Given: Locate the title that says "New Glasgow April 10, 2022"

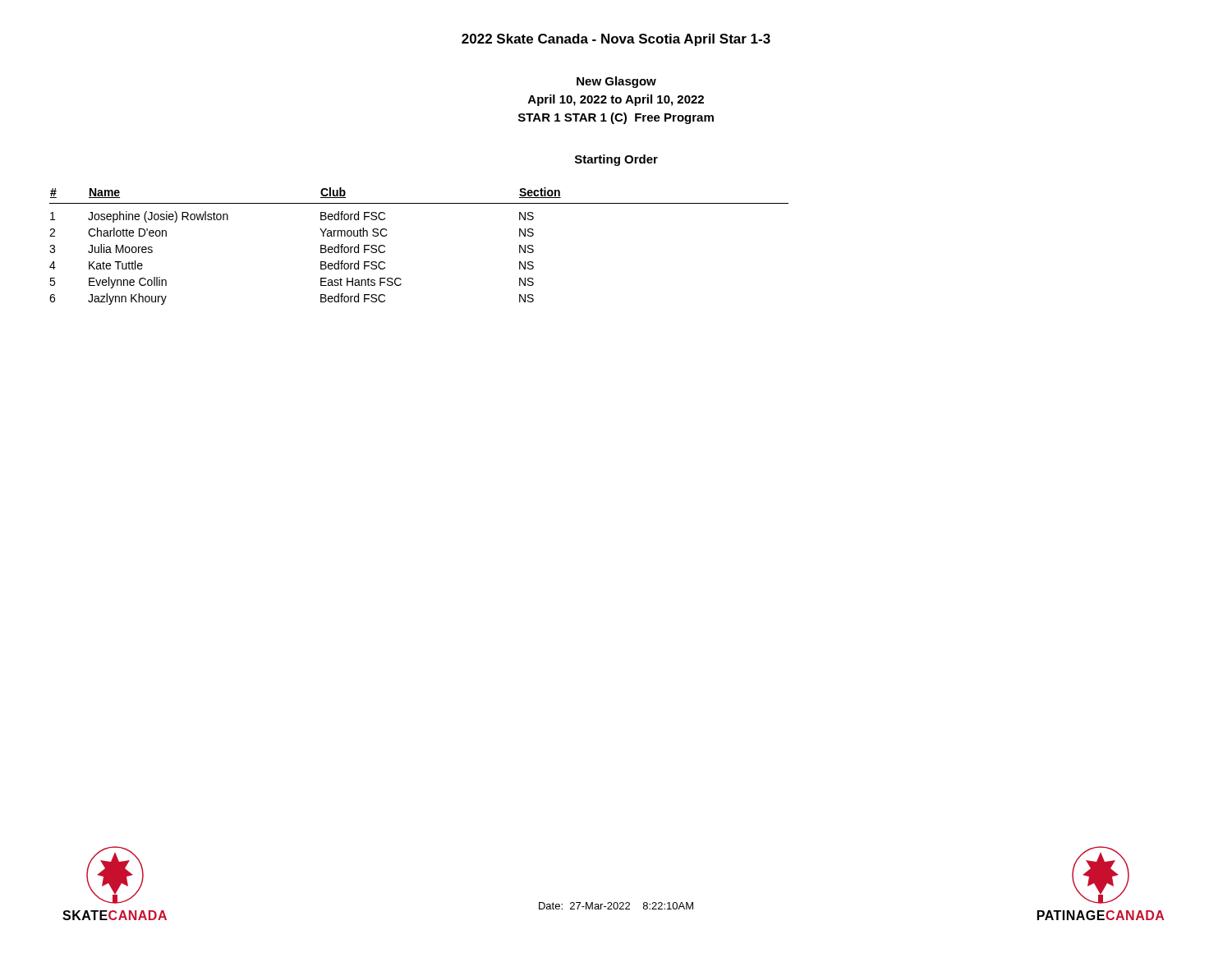Looking at the screenshot, I should click(616, 99).
